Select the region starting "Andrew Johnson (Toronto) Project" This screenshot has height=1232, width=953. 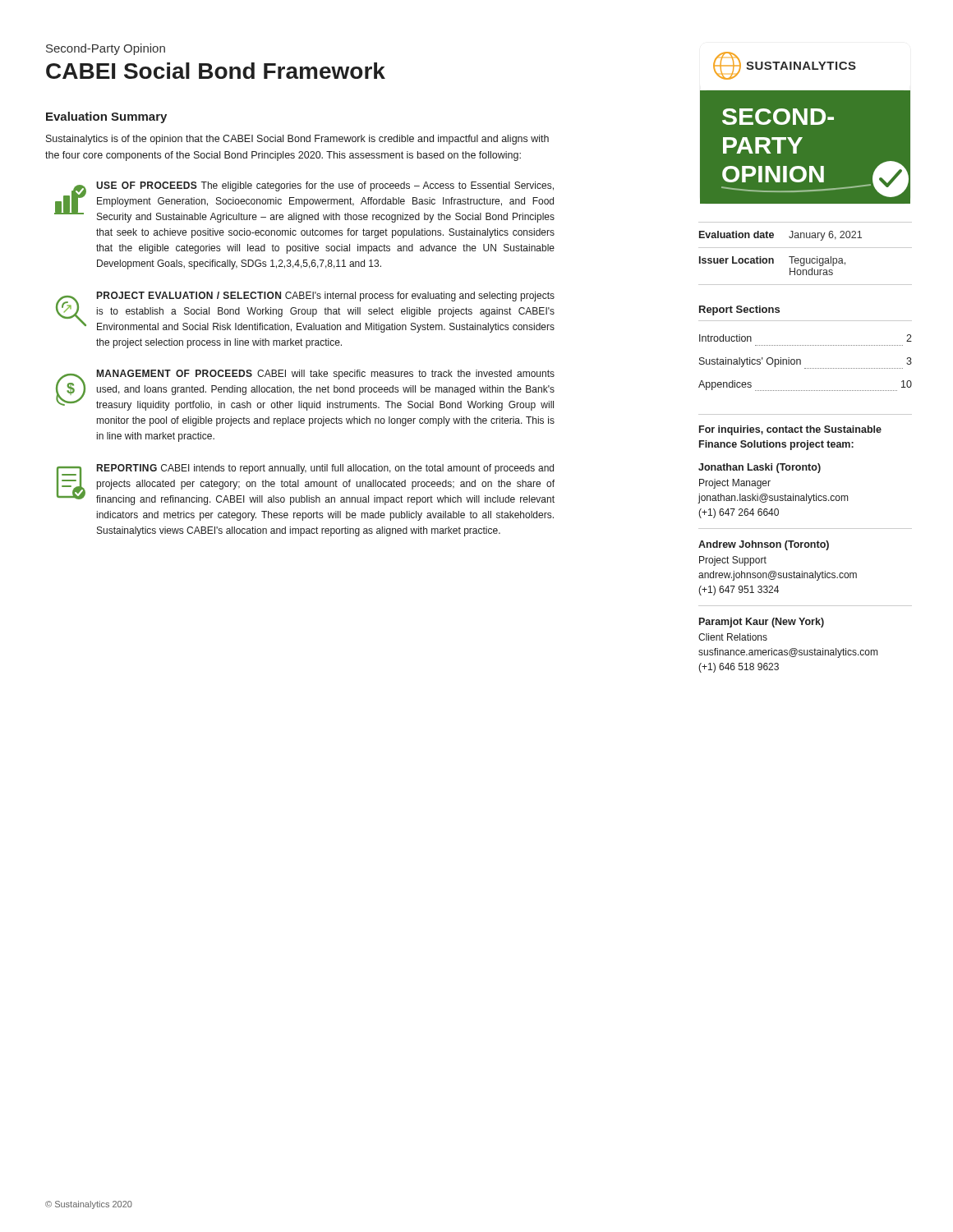(805, 567)
